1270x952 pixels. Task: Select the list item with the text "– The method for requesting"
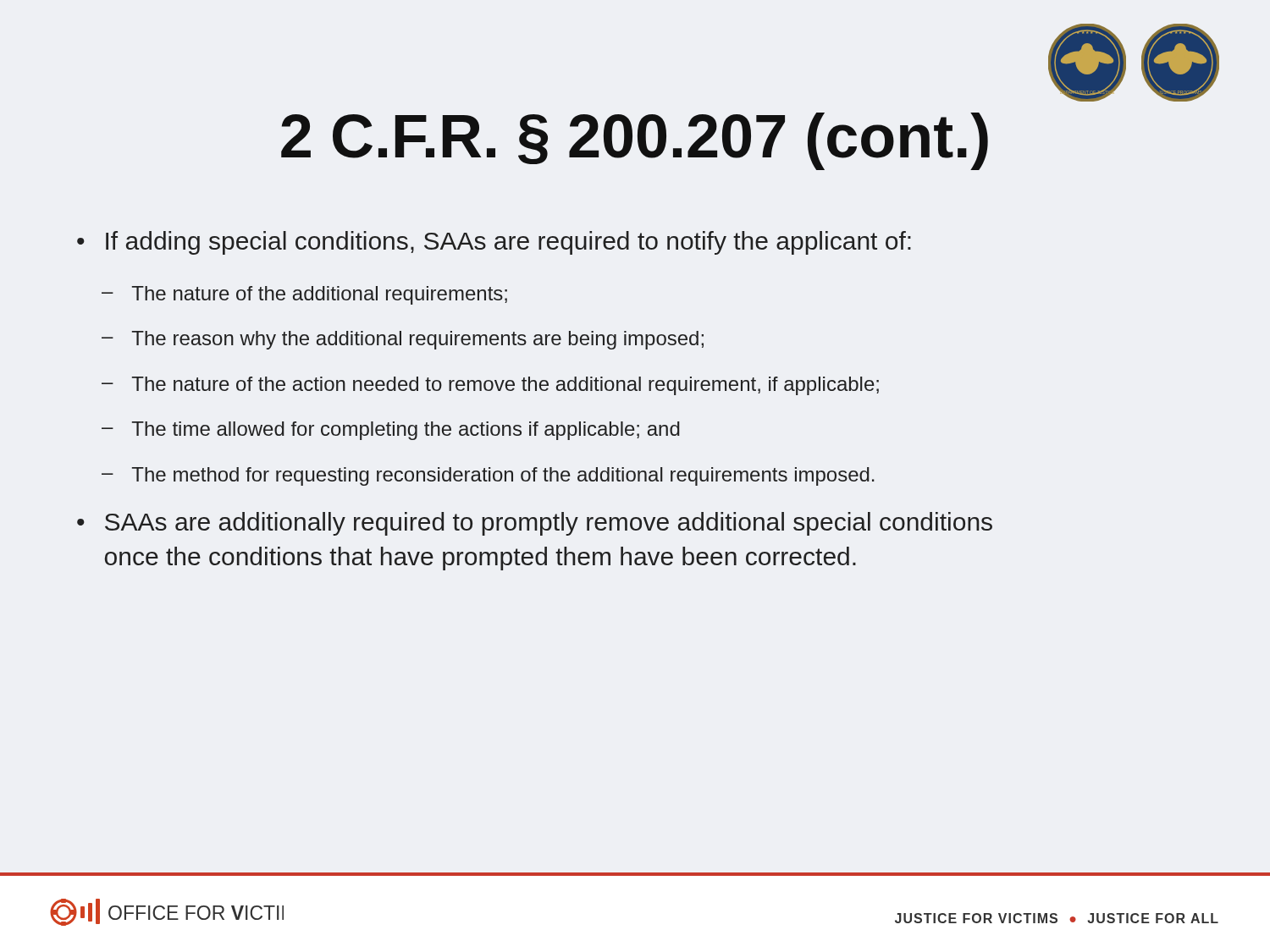(489, 474)
